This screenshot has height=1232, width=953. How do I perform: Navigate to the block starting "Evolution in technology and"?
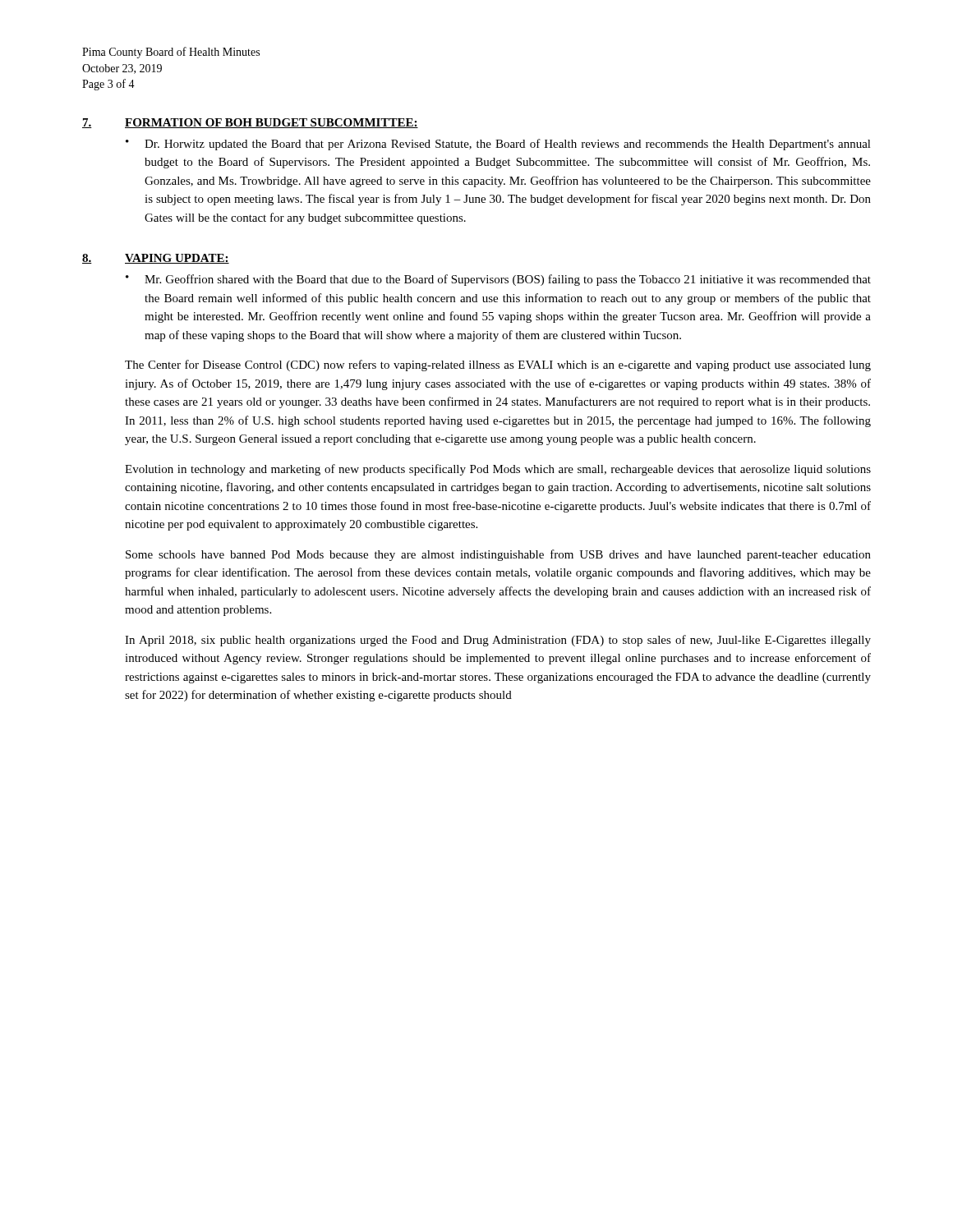pos(498,497)
